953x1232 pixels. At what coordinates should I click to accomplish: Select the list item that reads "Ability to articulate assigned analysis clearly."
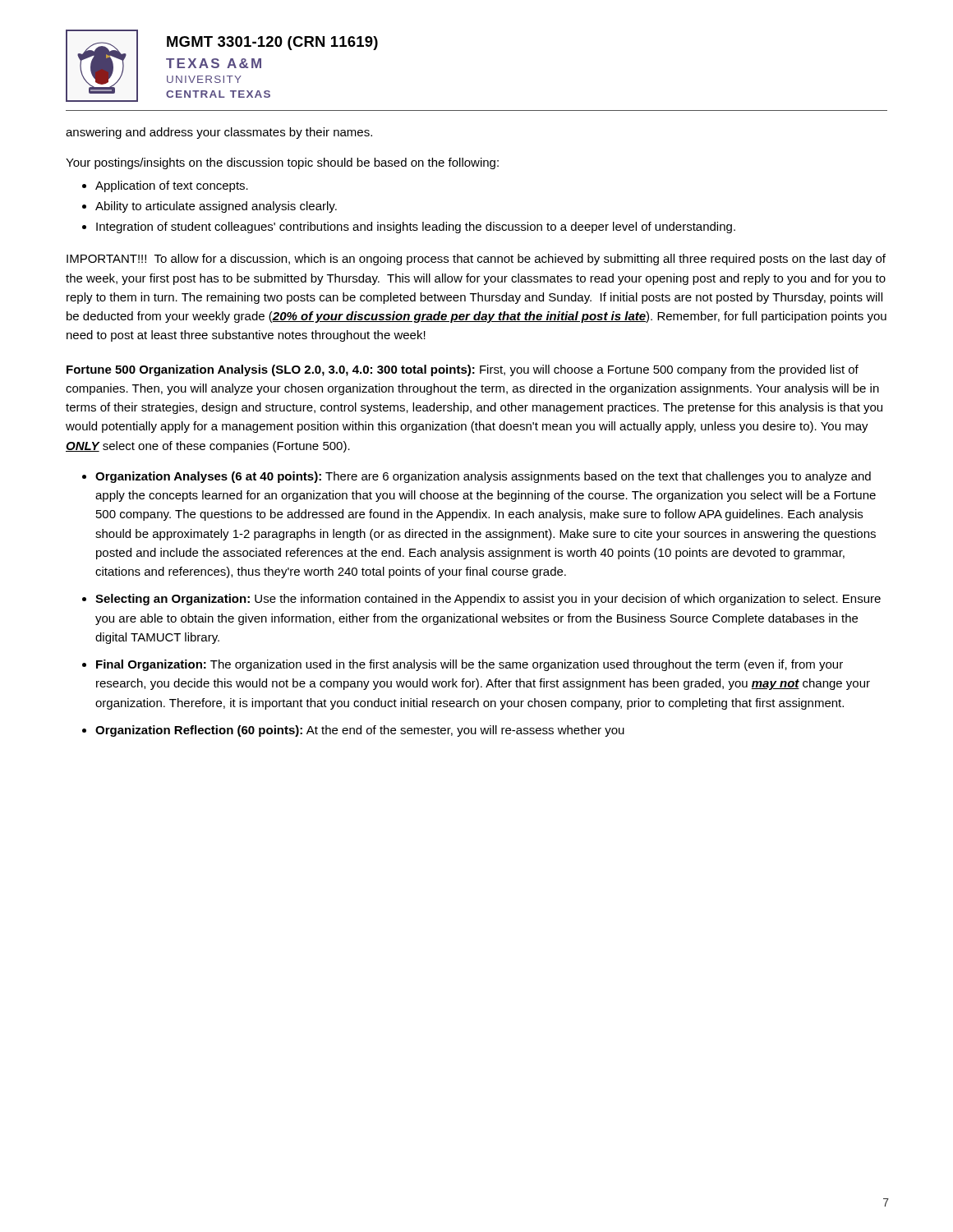tap(216, 206)
